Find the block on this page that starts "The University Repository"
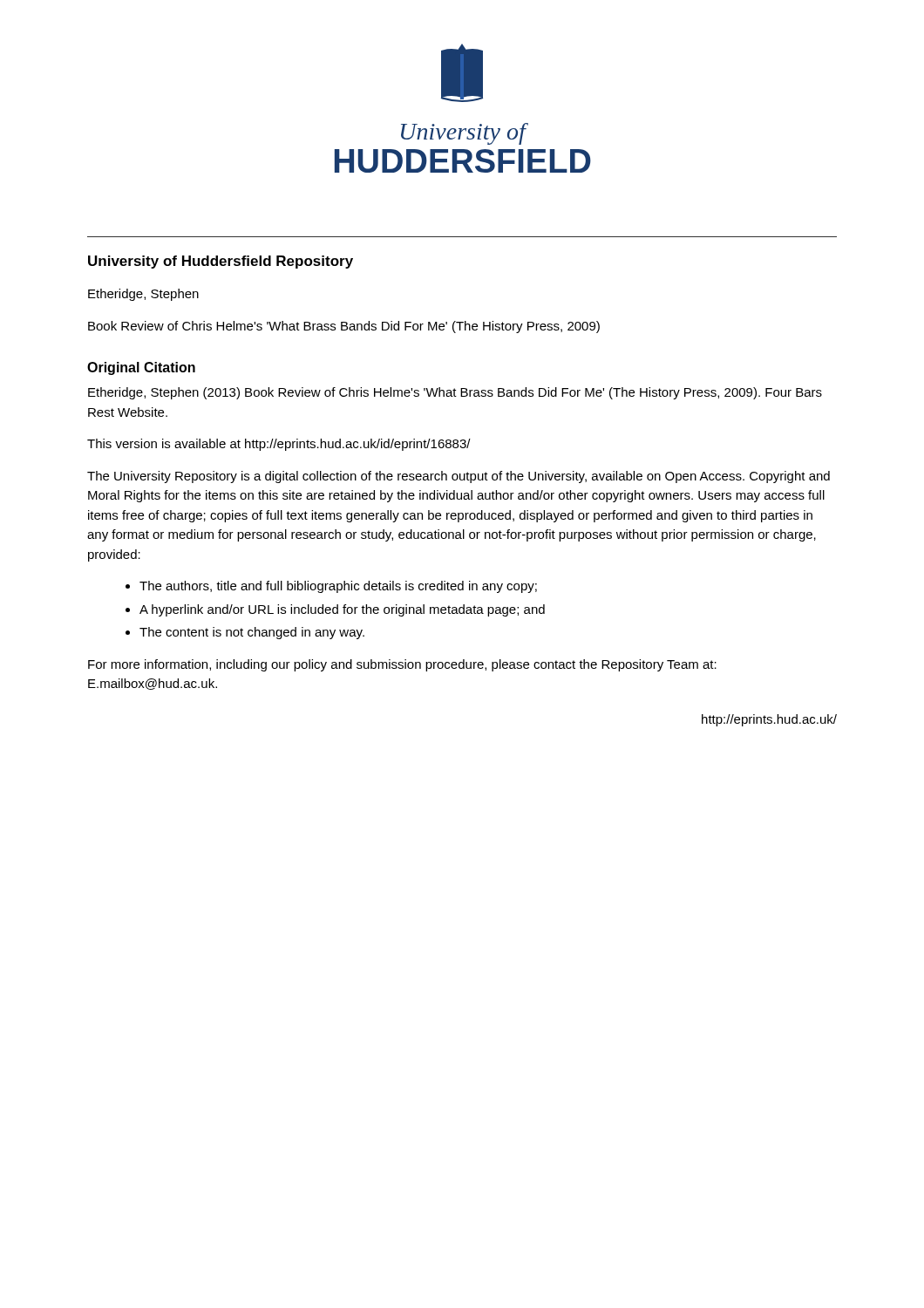The width and height of the screenshot is (924, 1308). pos(459,515)
